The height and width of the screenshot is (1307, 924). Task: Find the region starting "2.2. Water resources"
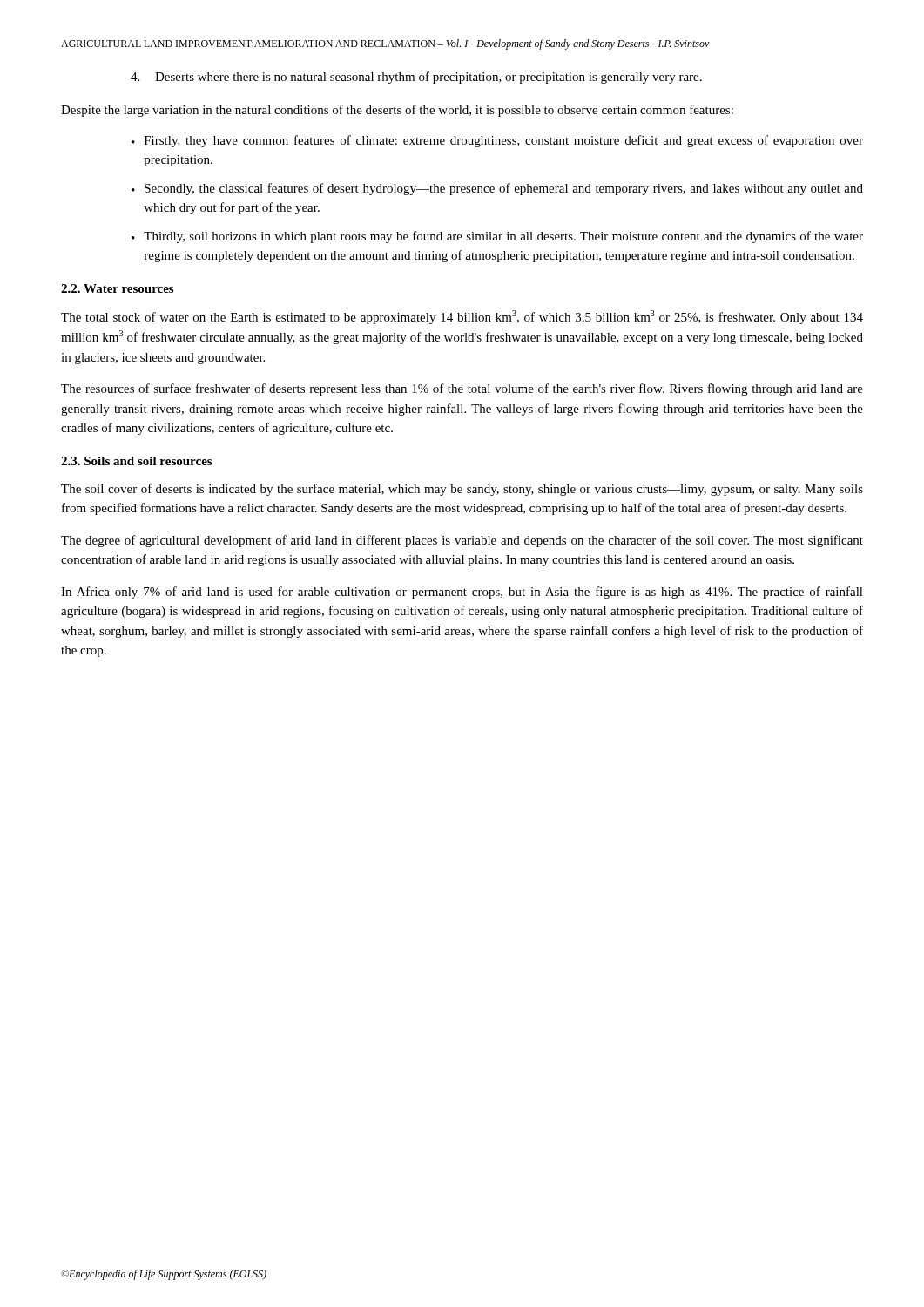[x=117, y=288]
